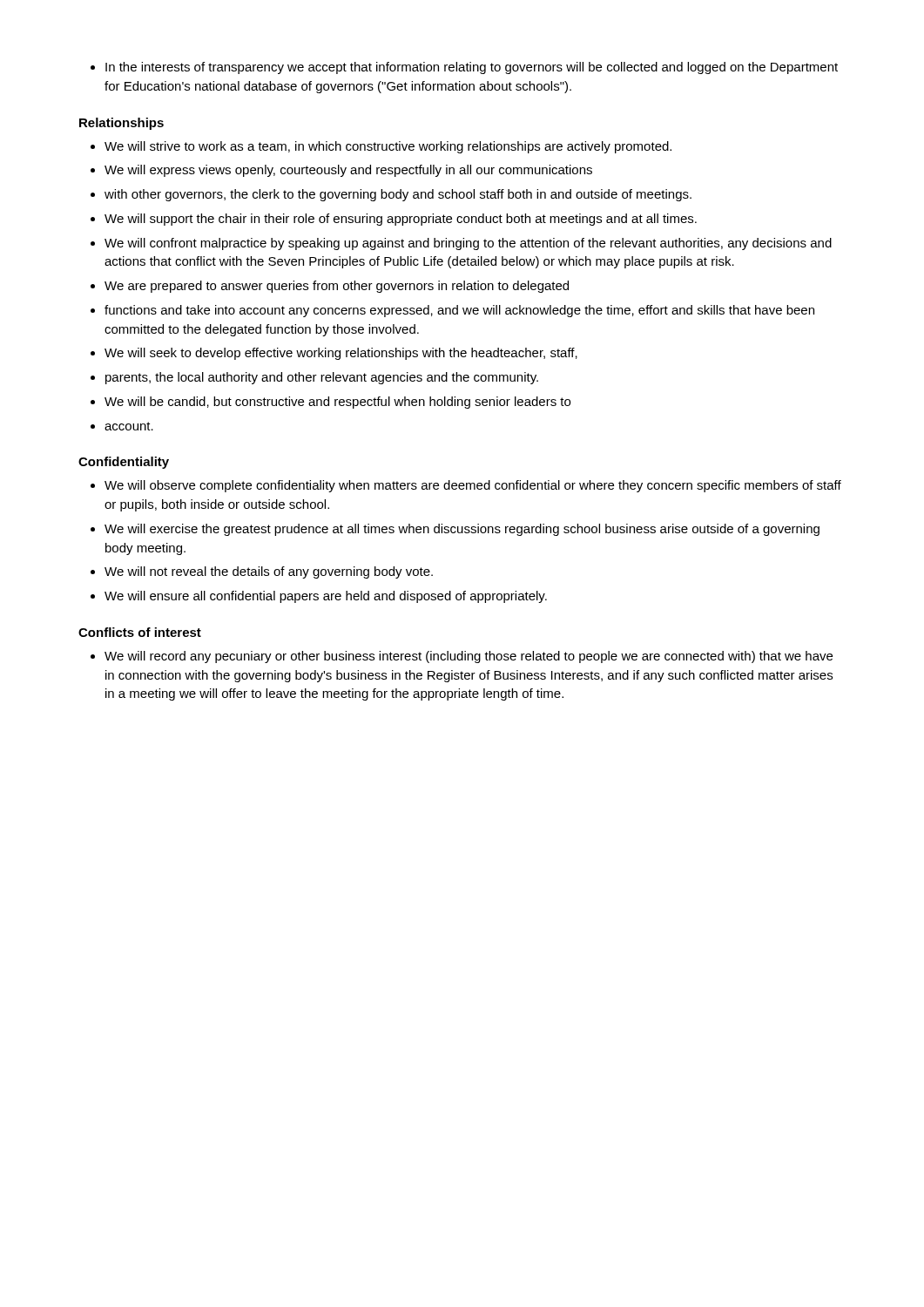The height and width of the screenshot is (1307, 924).
Task: Find the passage starting "We are prepared"
Action: [x=337, y=285]
